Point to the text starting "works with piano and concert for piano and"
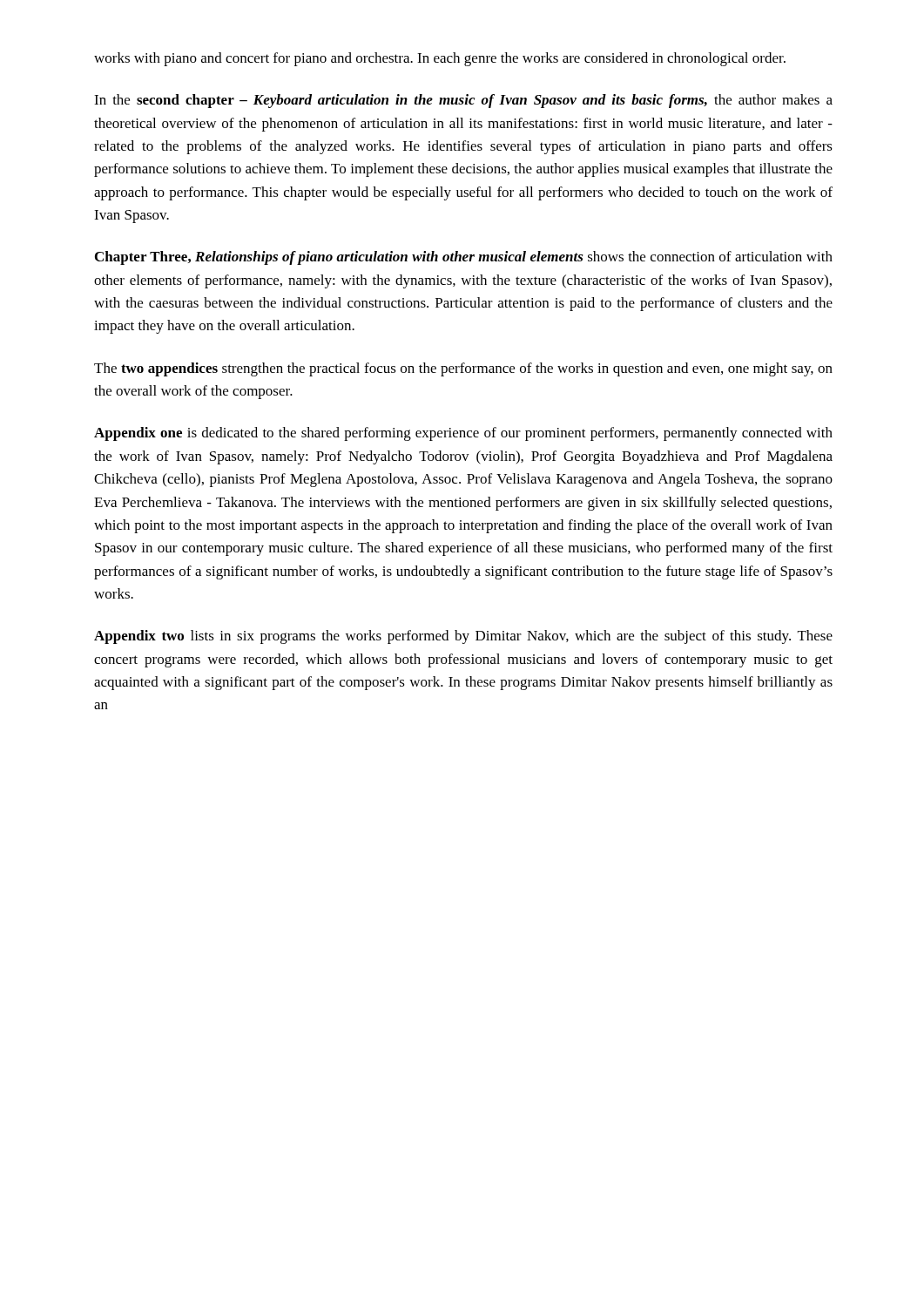The image size is (924, 1307). [x=440, y=58]
